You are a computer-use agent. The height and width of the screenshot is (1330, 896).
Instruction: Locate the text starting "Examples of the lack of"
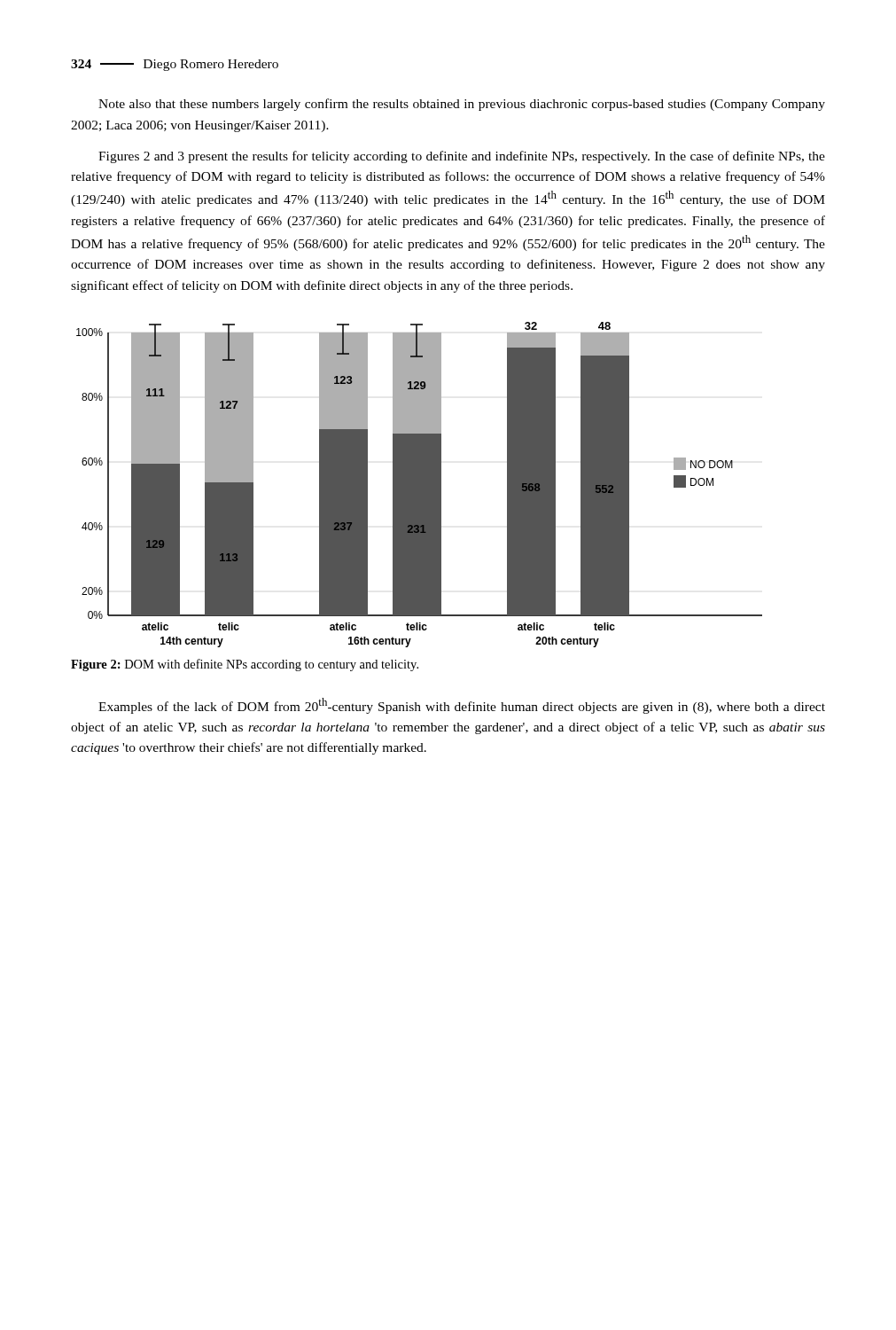448,726
